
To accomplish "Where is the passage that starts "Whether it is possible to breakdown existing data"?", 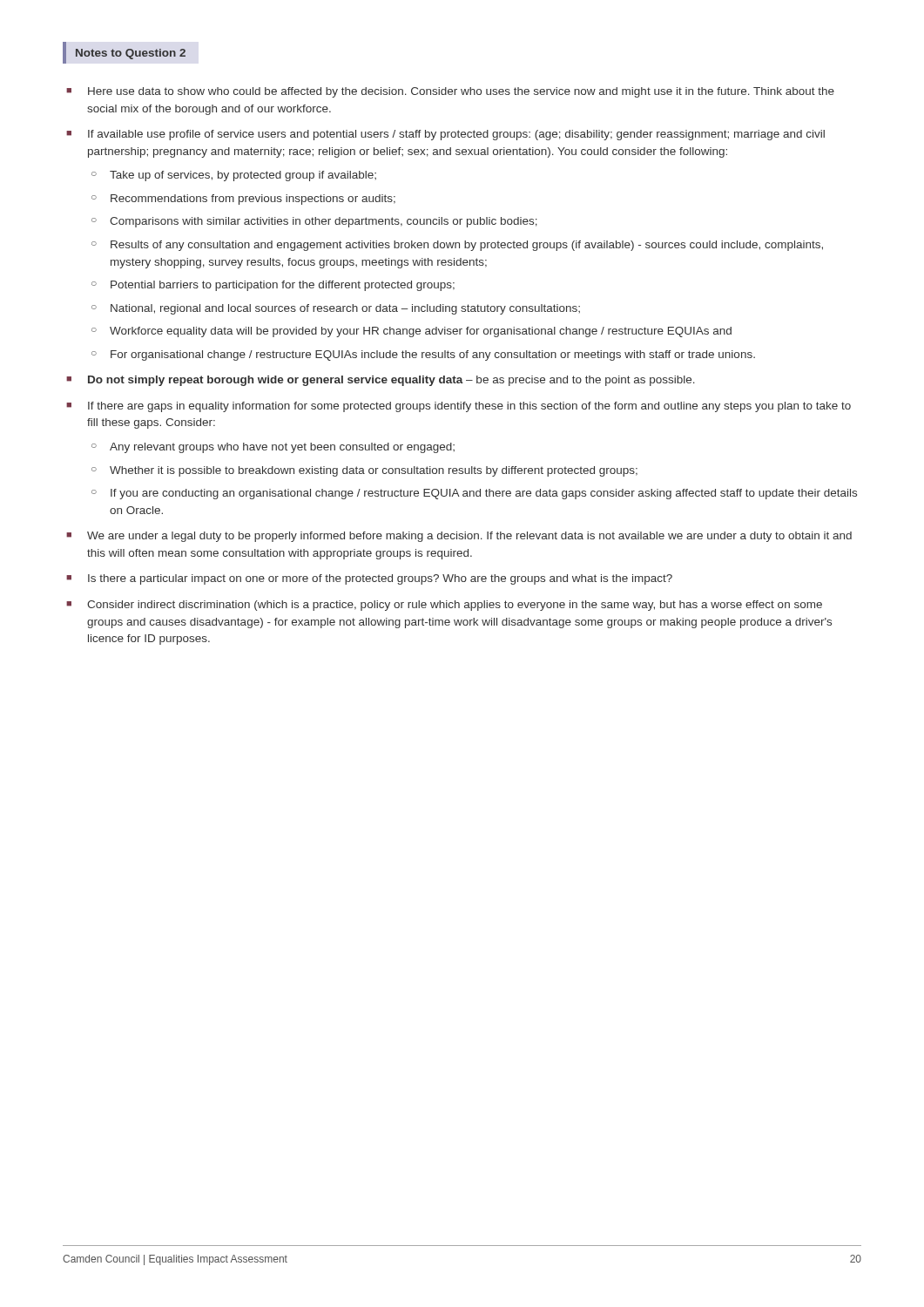I will (374, 470).
